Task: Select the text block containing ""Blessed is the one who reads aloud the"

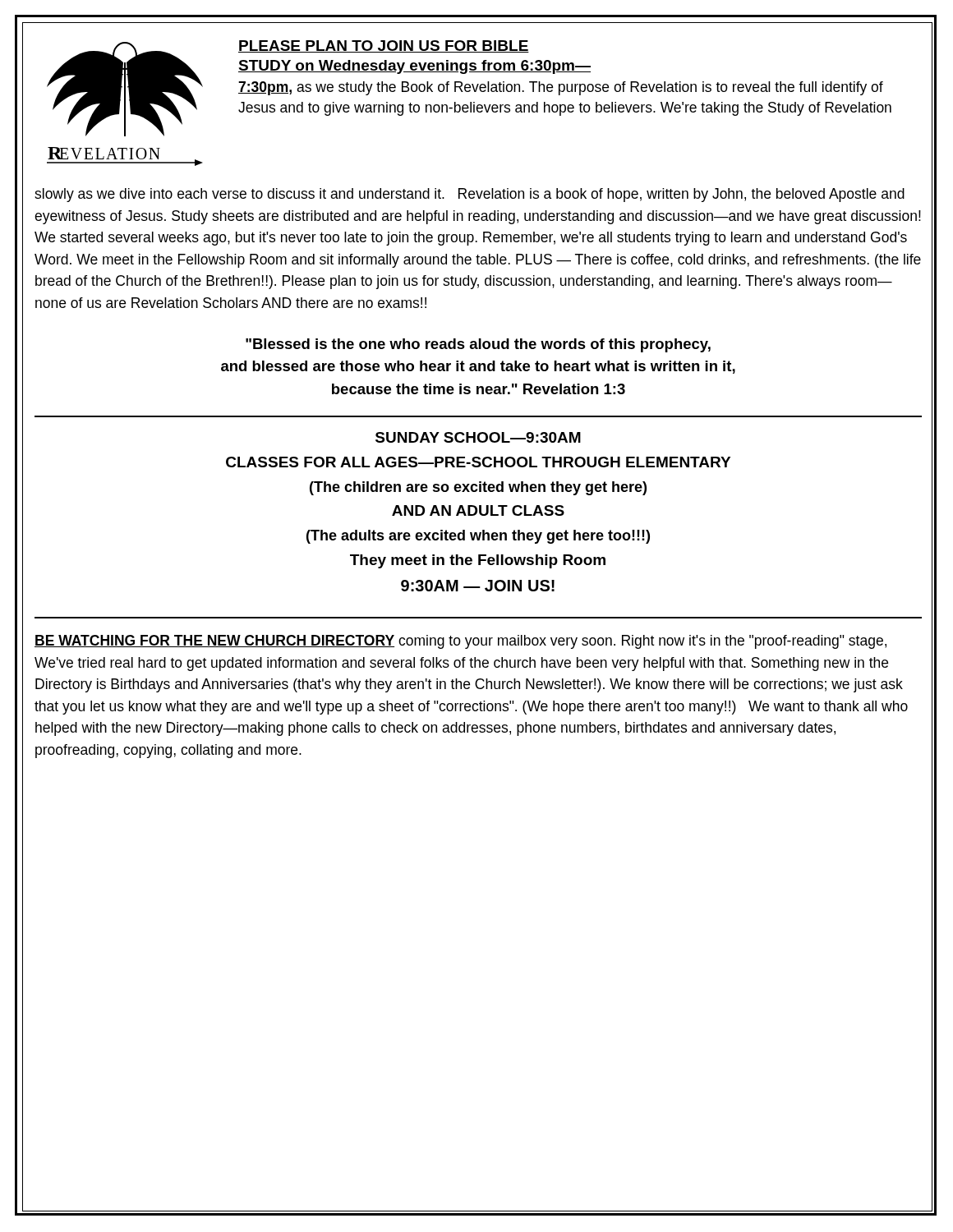Action: pos(478,366)
